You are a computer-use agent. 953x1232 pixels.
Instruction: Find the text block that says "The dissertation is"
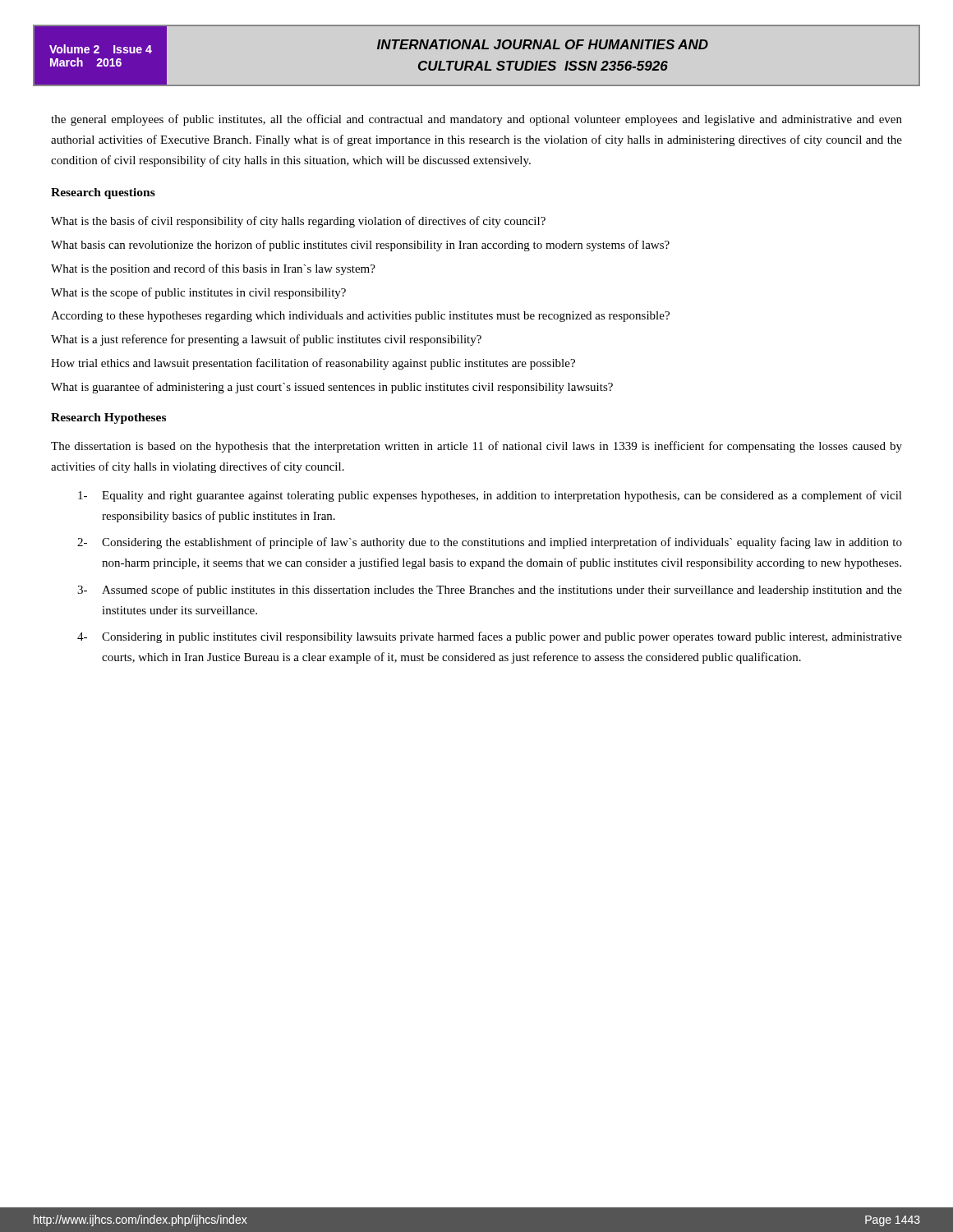point(476,456)
